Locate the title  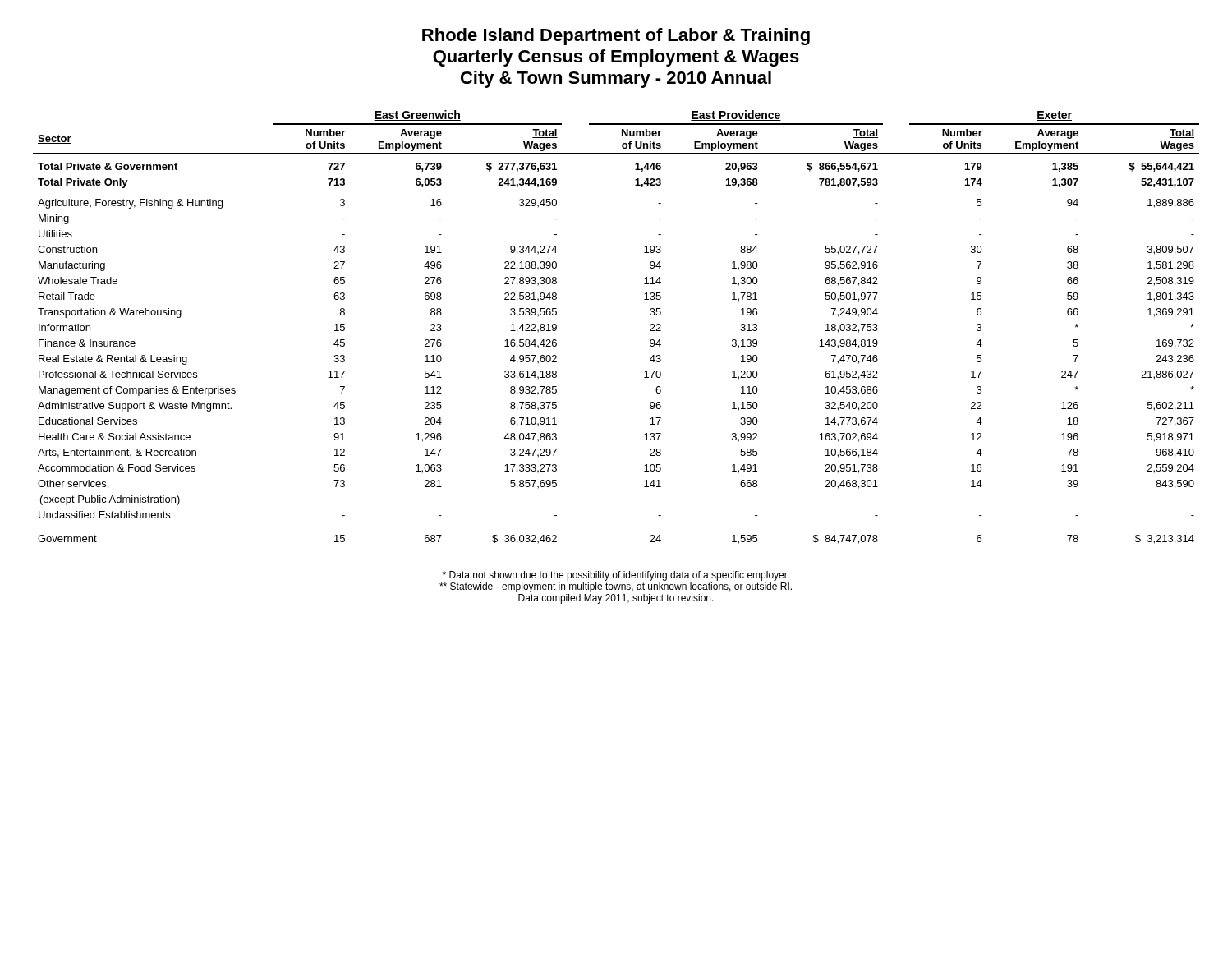click(x=616, y=57)
